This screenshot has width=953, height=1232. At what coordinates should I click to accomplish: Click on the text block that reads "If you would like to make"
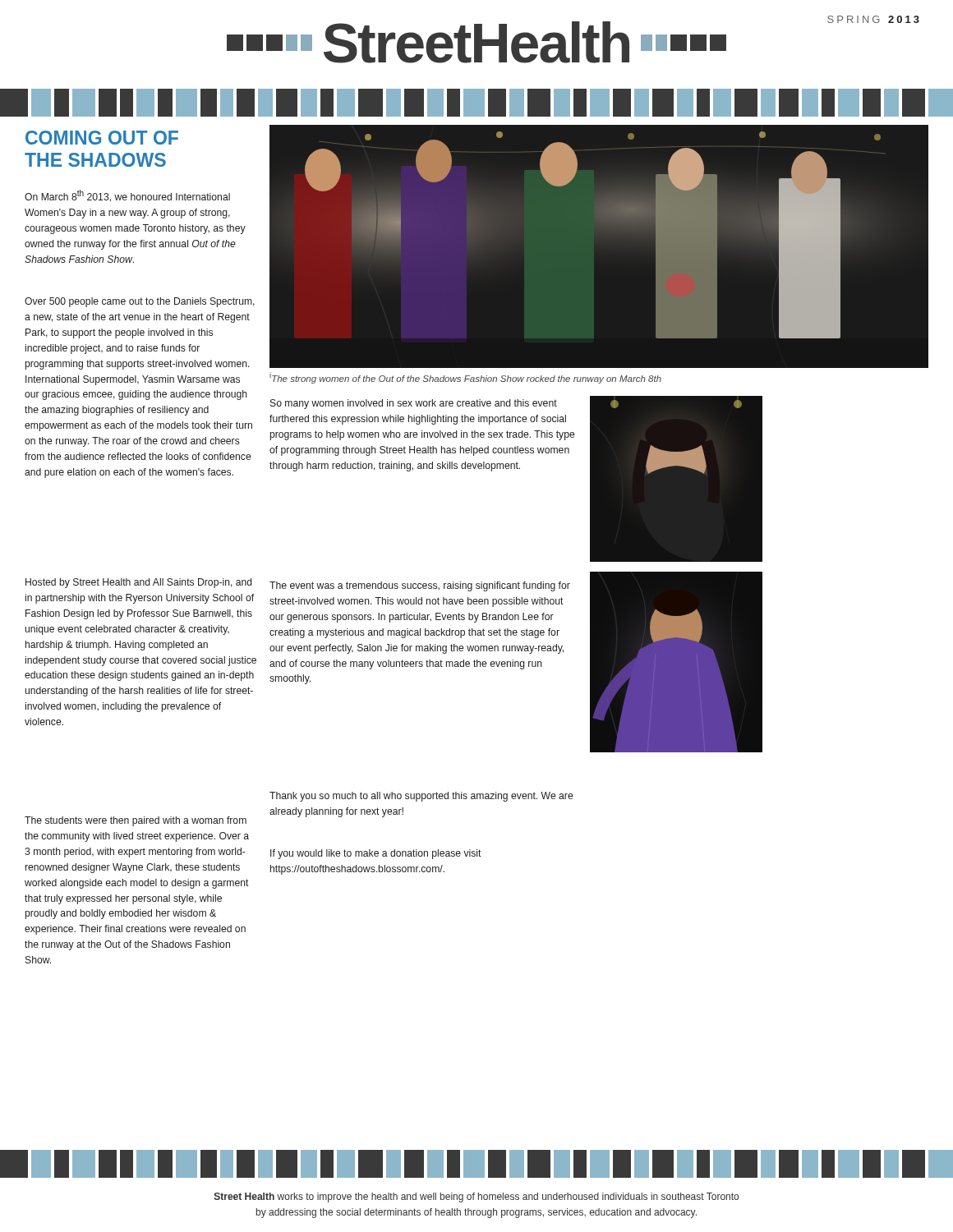(375, 861)
